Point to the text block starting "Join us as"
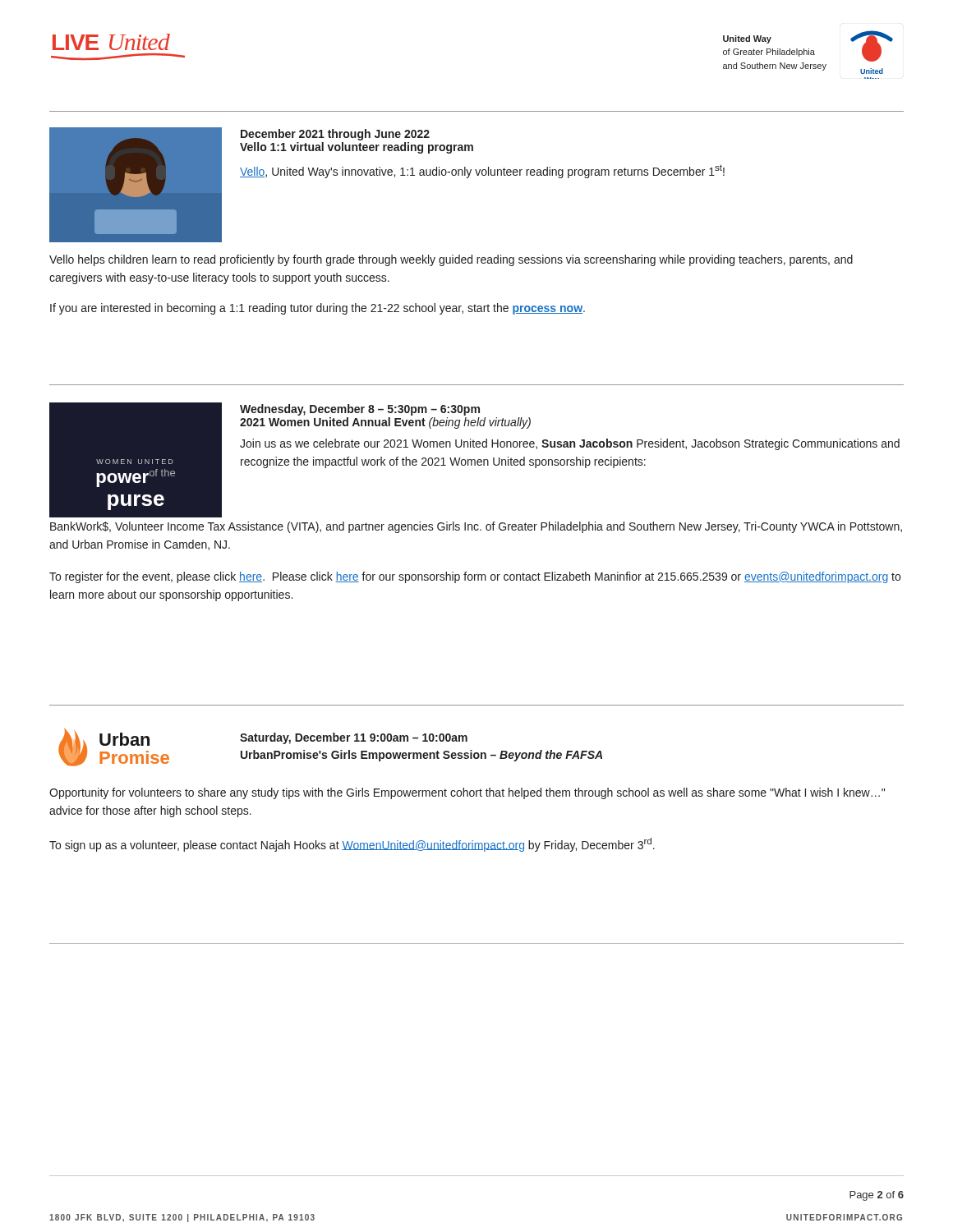Image resolution: width=953 pixels, height=1232 pixels. tap(570, 452)
